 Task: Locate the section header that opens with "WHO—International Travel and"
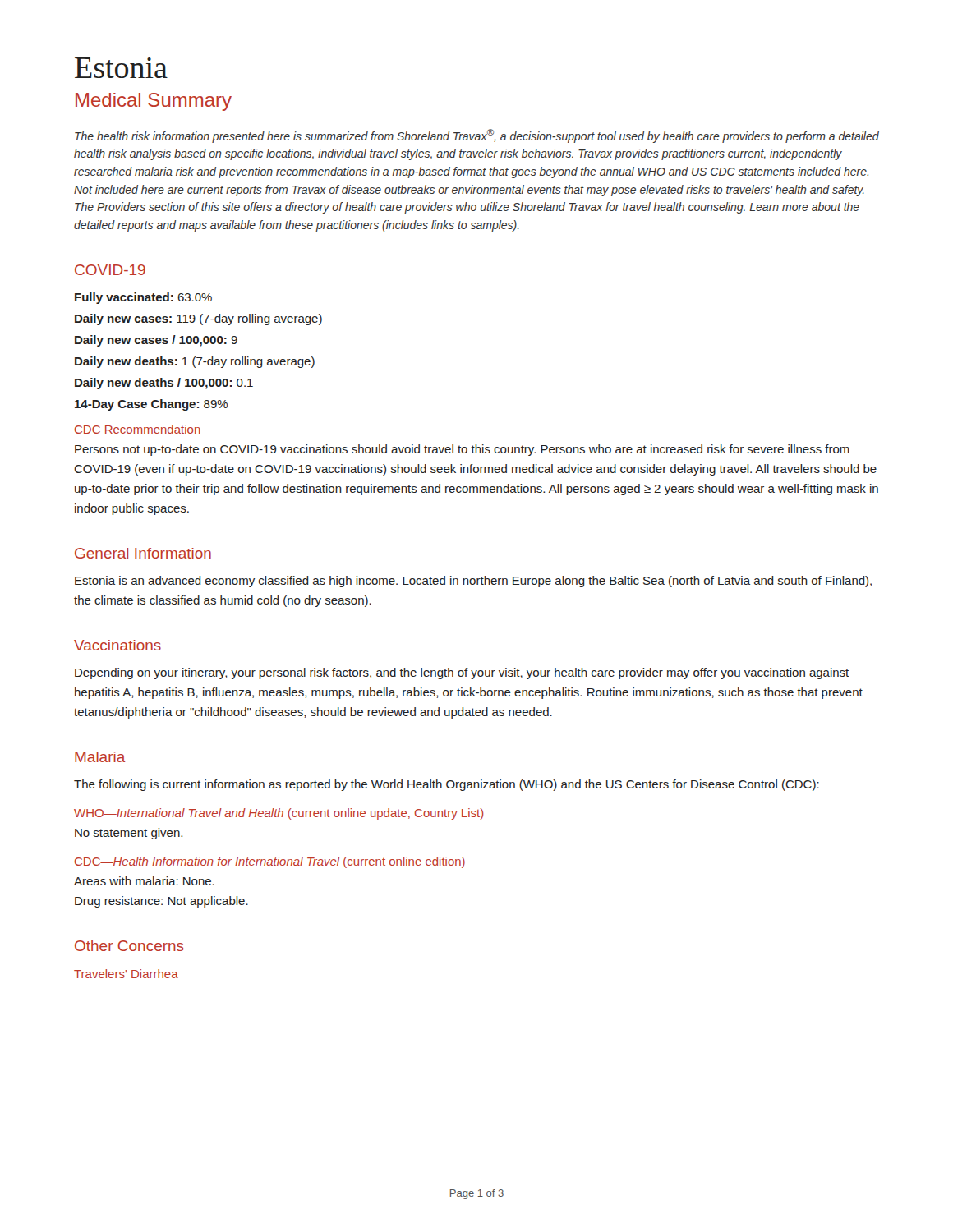point(279,813)
